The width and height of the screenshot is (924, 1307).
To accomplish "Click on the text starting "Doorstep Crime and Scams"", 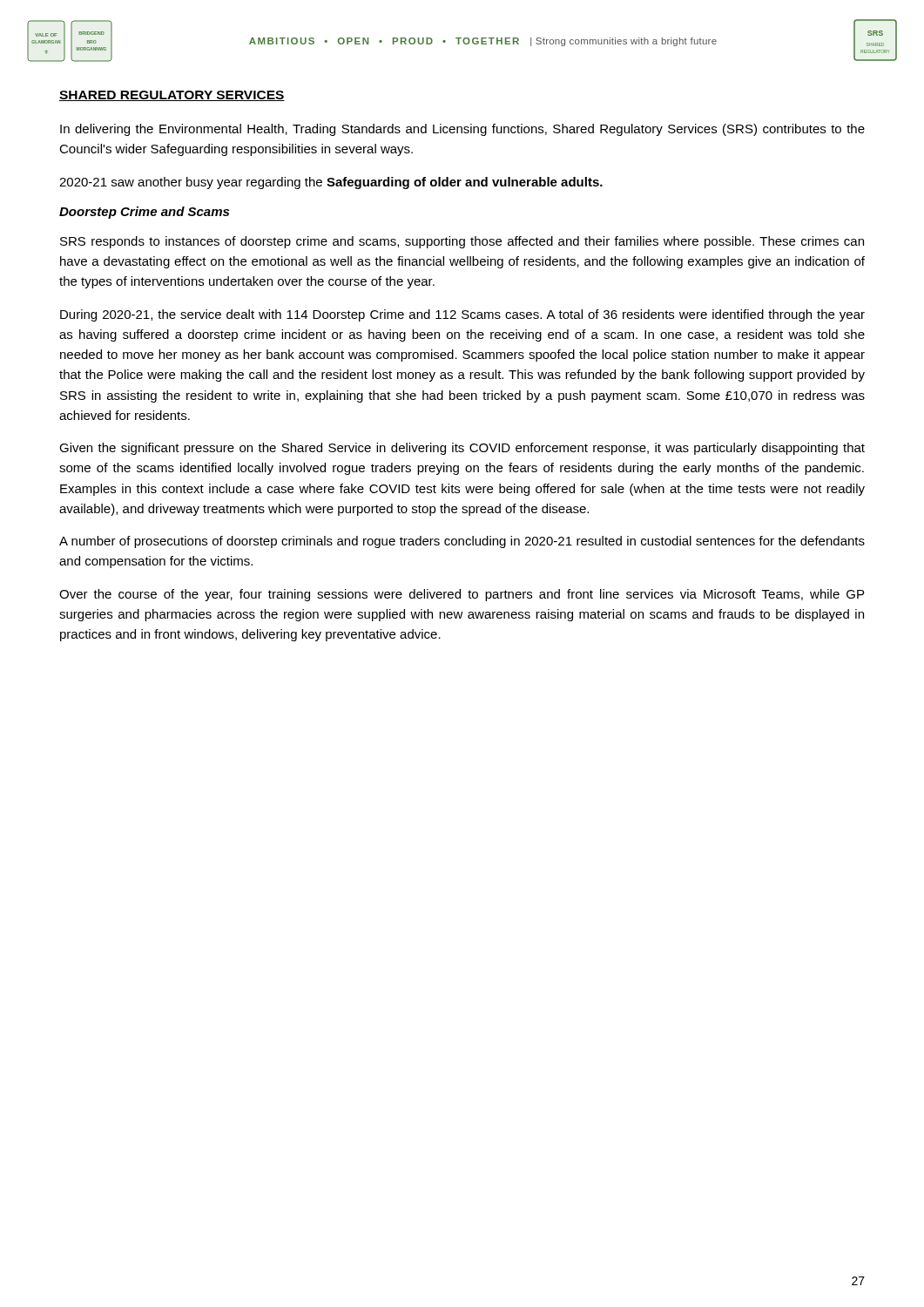I will 145,211.
